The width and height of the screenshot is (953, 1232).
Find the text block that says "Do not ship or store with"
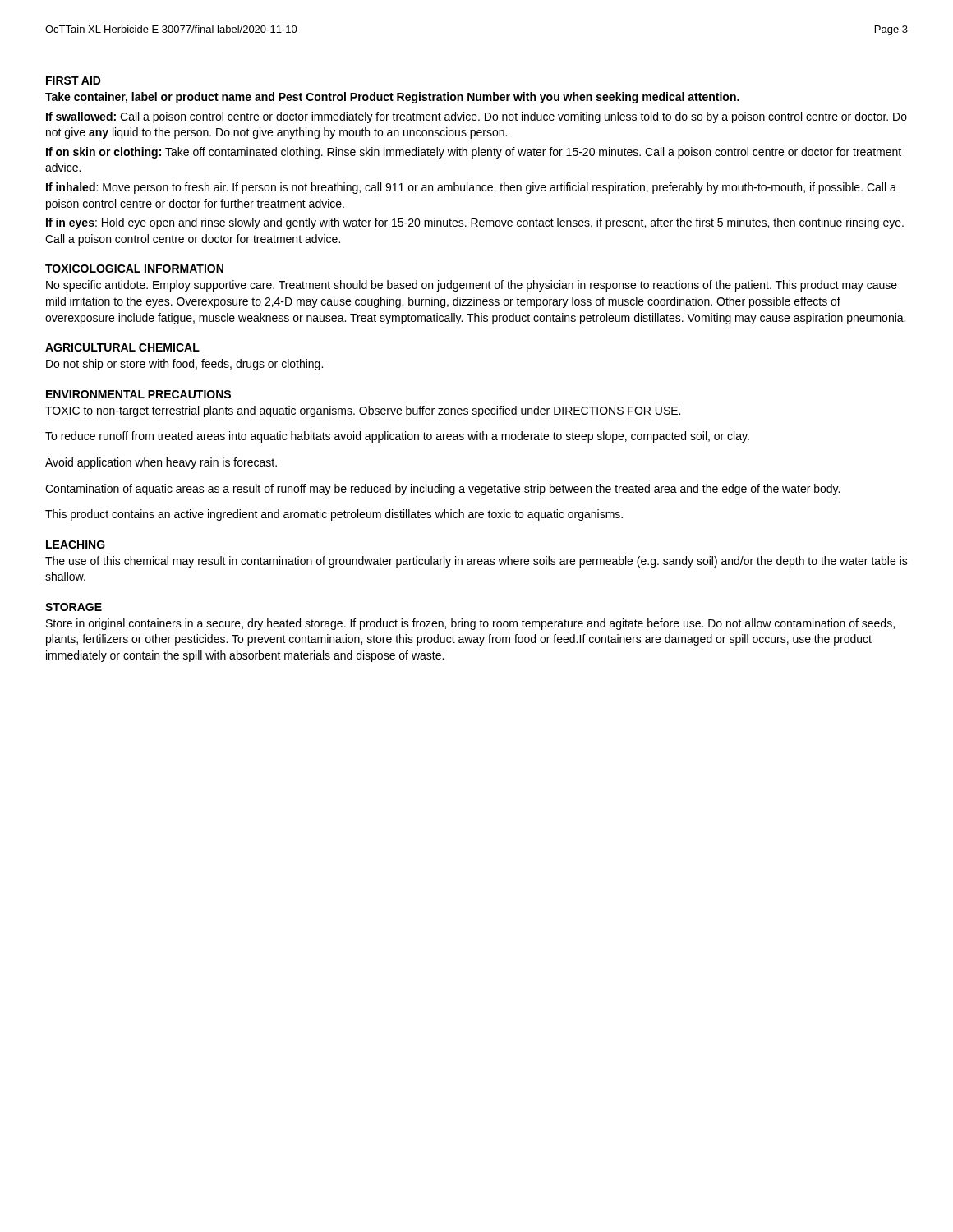click(184, 365)
